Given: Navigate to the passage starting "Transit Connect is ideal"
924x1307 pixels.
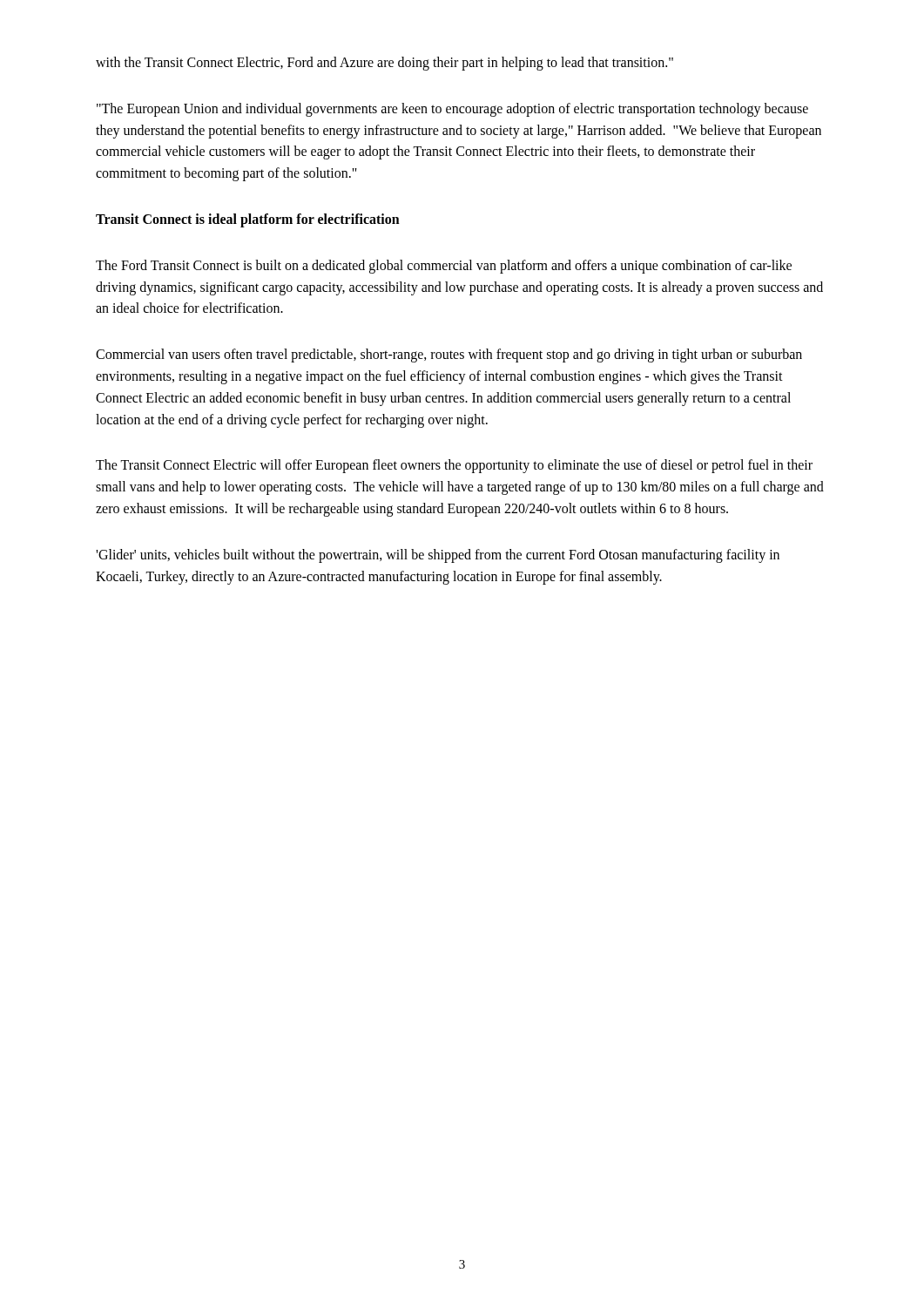Looking at the screenshot, I should [x=248, y=219].
